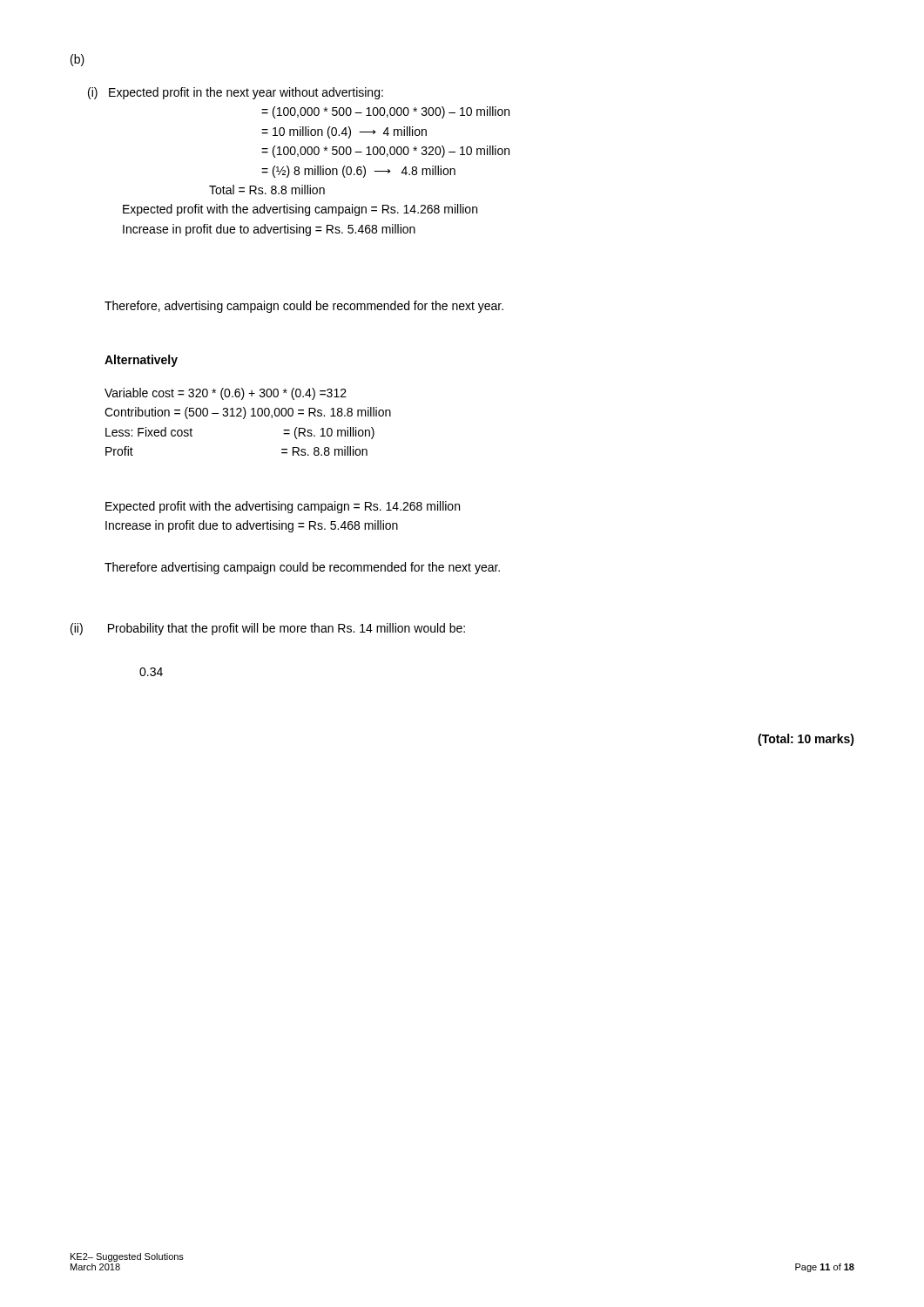This screenshot has height=1307, width=924.
Task: Point to the element starting "Therefore advertising campaign could"
Action: coord(303,567)
